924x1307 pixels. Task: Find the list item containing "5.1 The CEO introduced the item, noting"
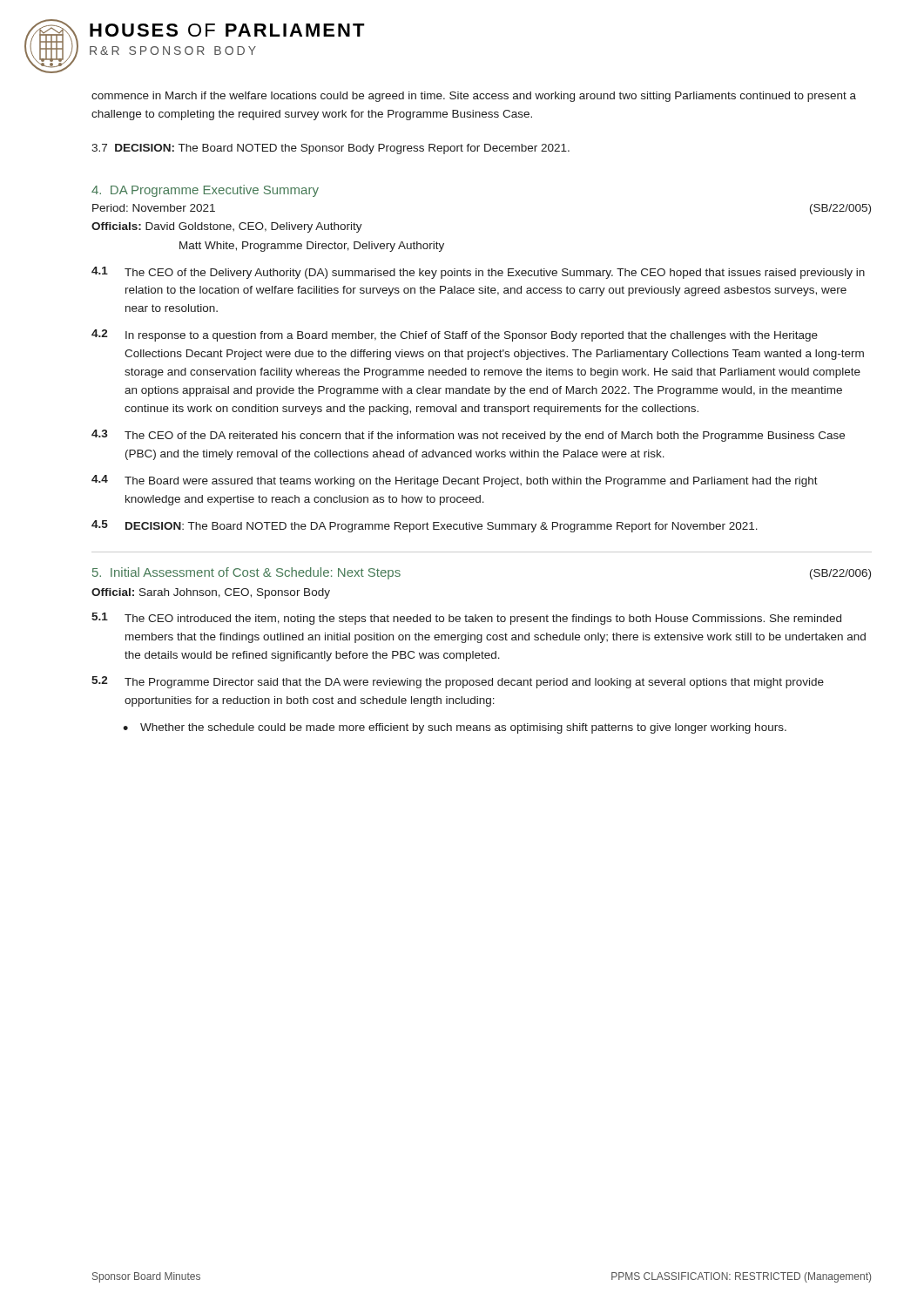(x=482, y=637)
